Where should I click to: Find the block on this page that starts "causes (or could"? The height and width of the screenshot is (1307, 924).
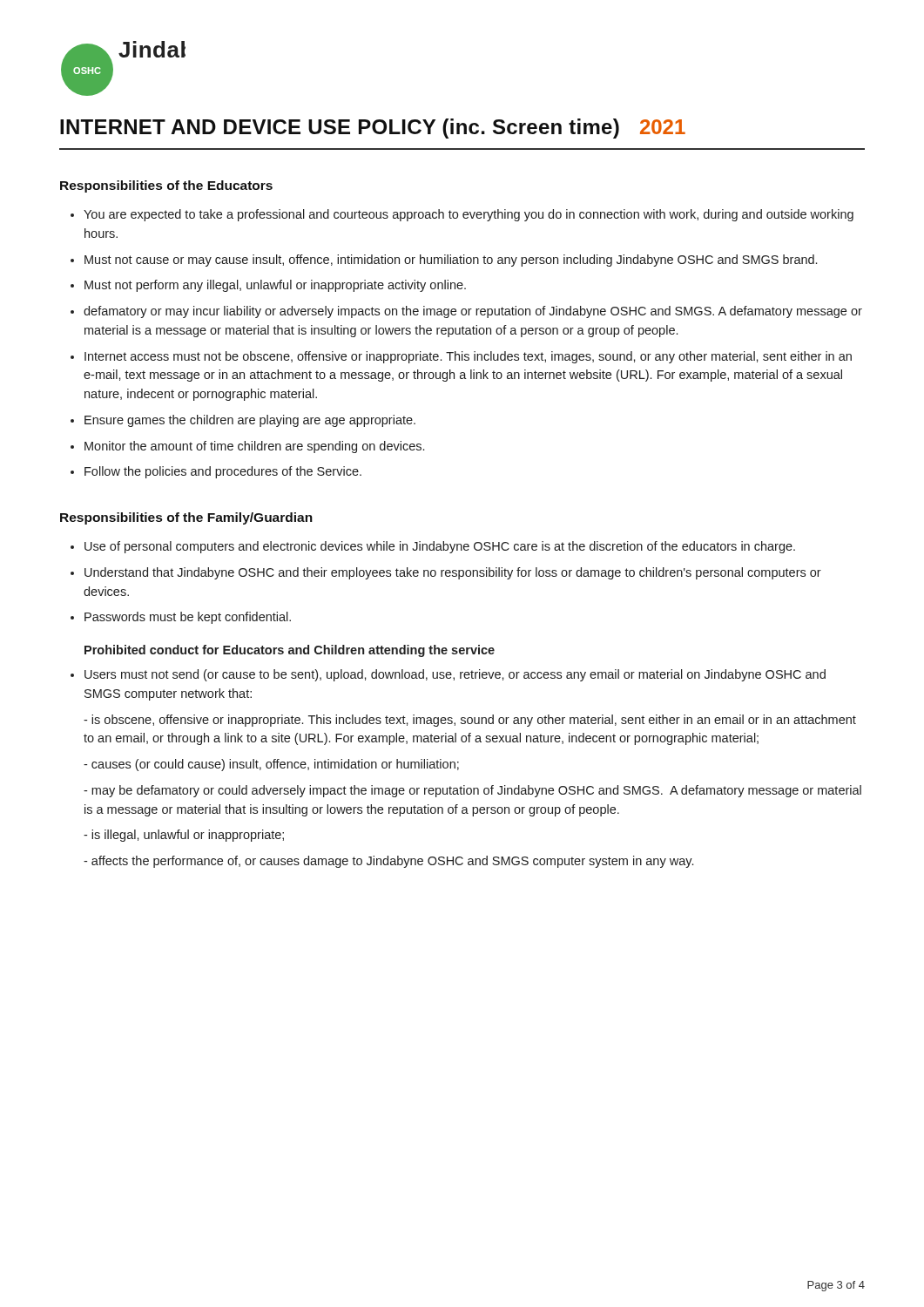point(272,764)
